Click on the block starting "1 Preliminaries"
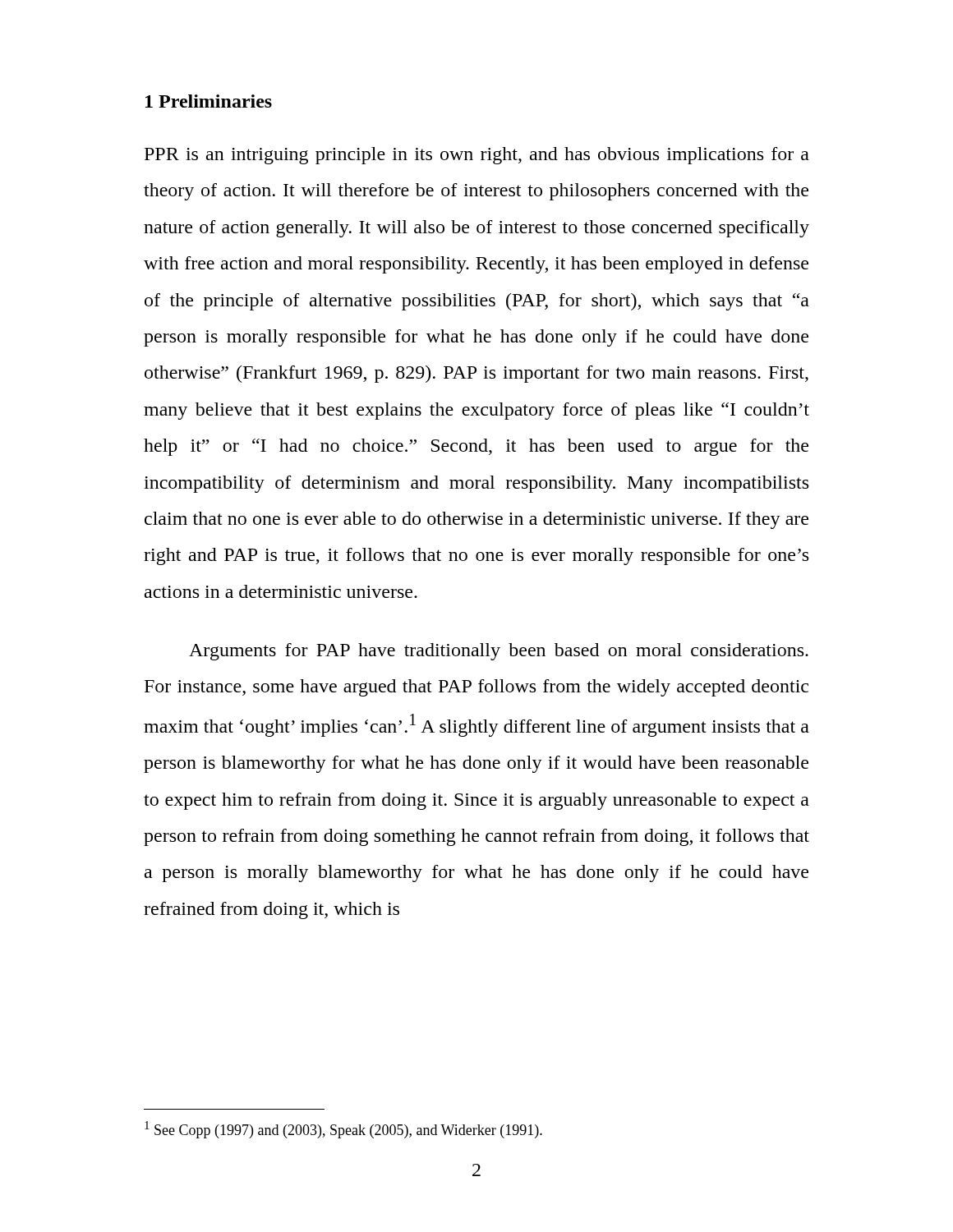 208,101
